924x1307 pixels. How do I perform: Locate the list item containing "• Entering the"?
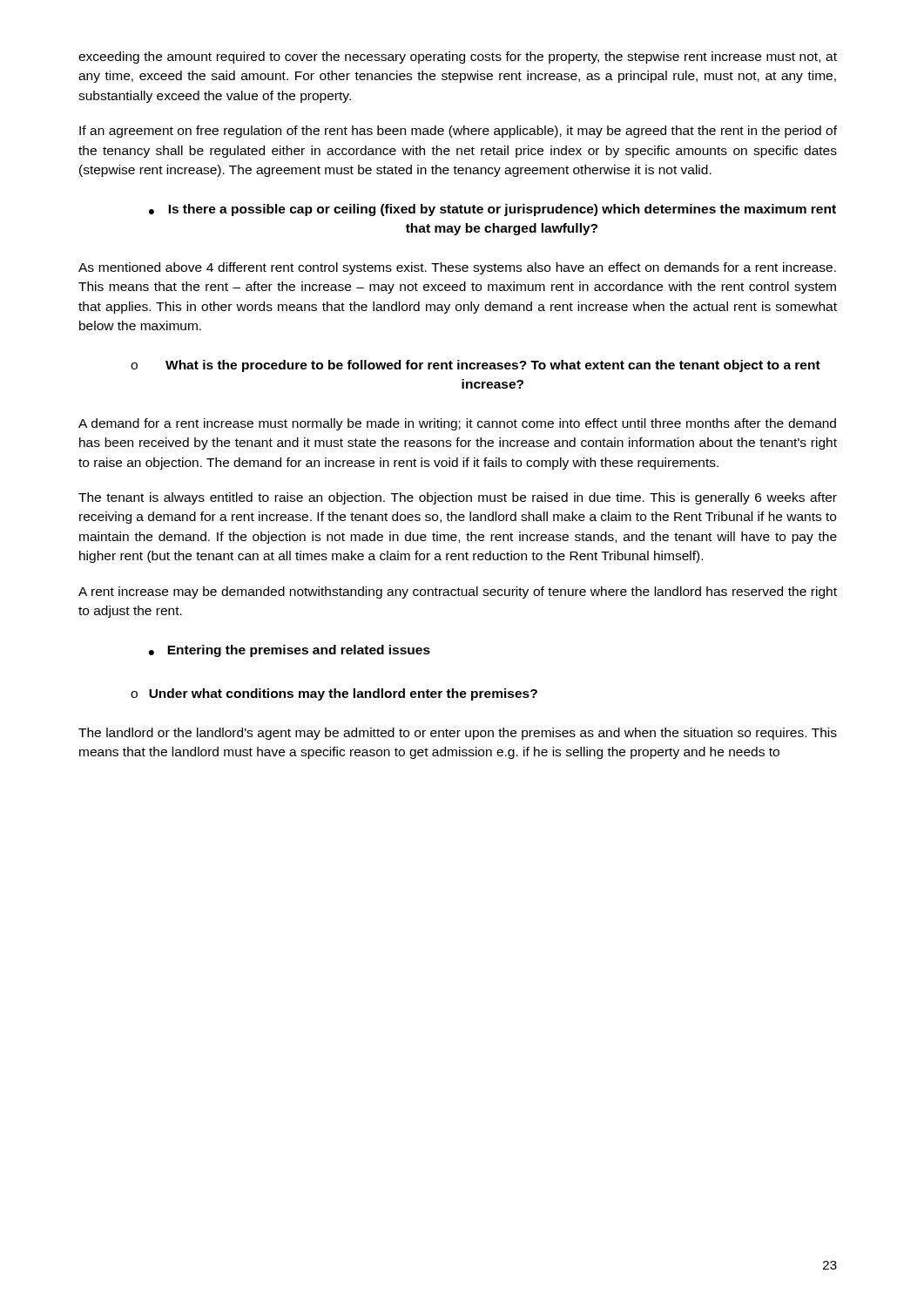[289, 653]
